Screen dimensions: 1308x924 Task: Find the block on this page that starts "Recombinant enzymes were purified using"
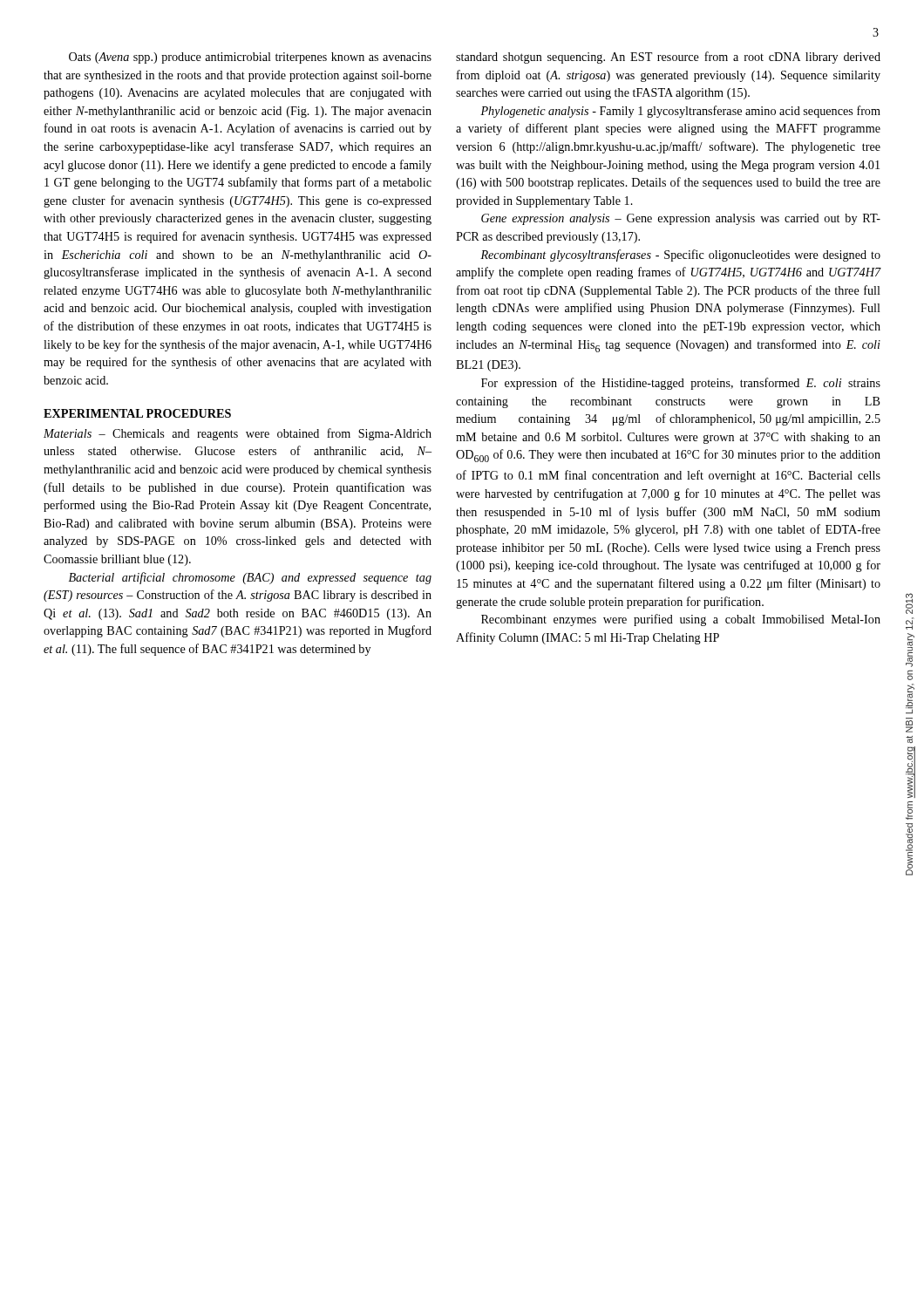(668, 628)
